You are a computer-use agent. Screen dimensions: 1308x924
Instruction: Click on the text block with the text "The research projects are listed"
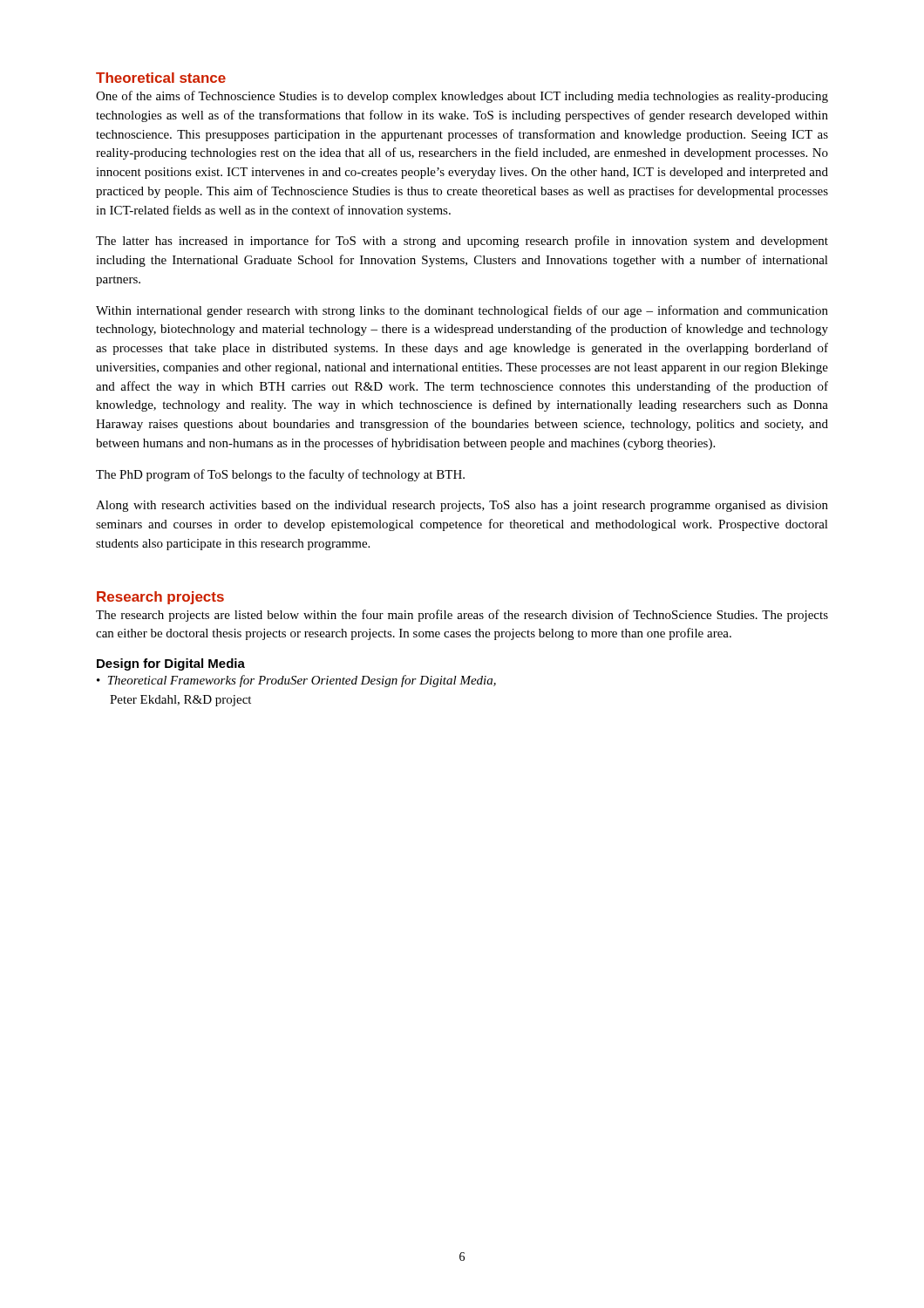462,624
